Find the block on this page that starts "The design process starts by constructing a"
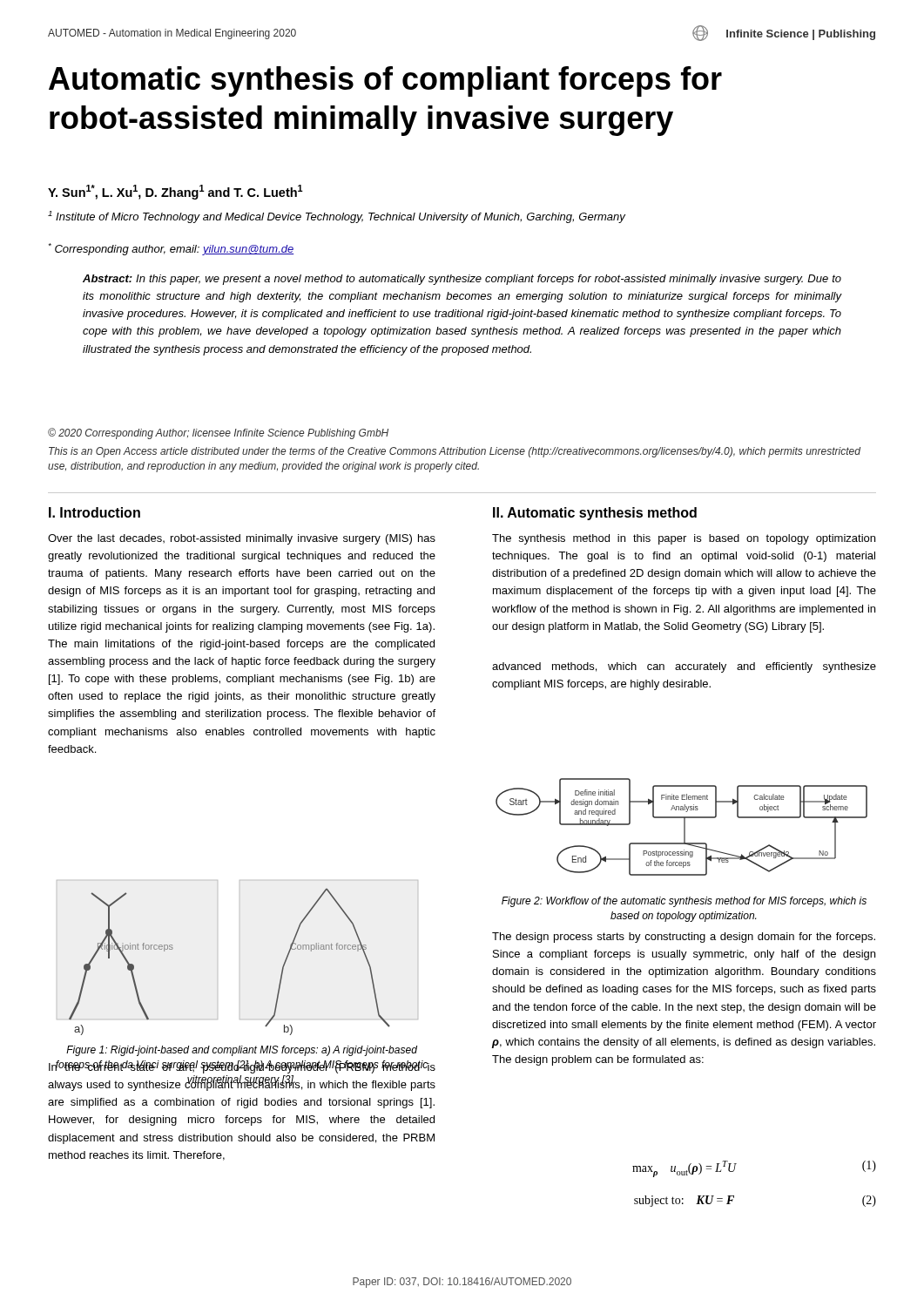Image resolution: width=924 pixels, height=1307 pixels. click(684, 998)
